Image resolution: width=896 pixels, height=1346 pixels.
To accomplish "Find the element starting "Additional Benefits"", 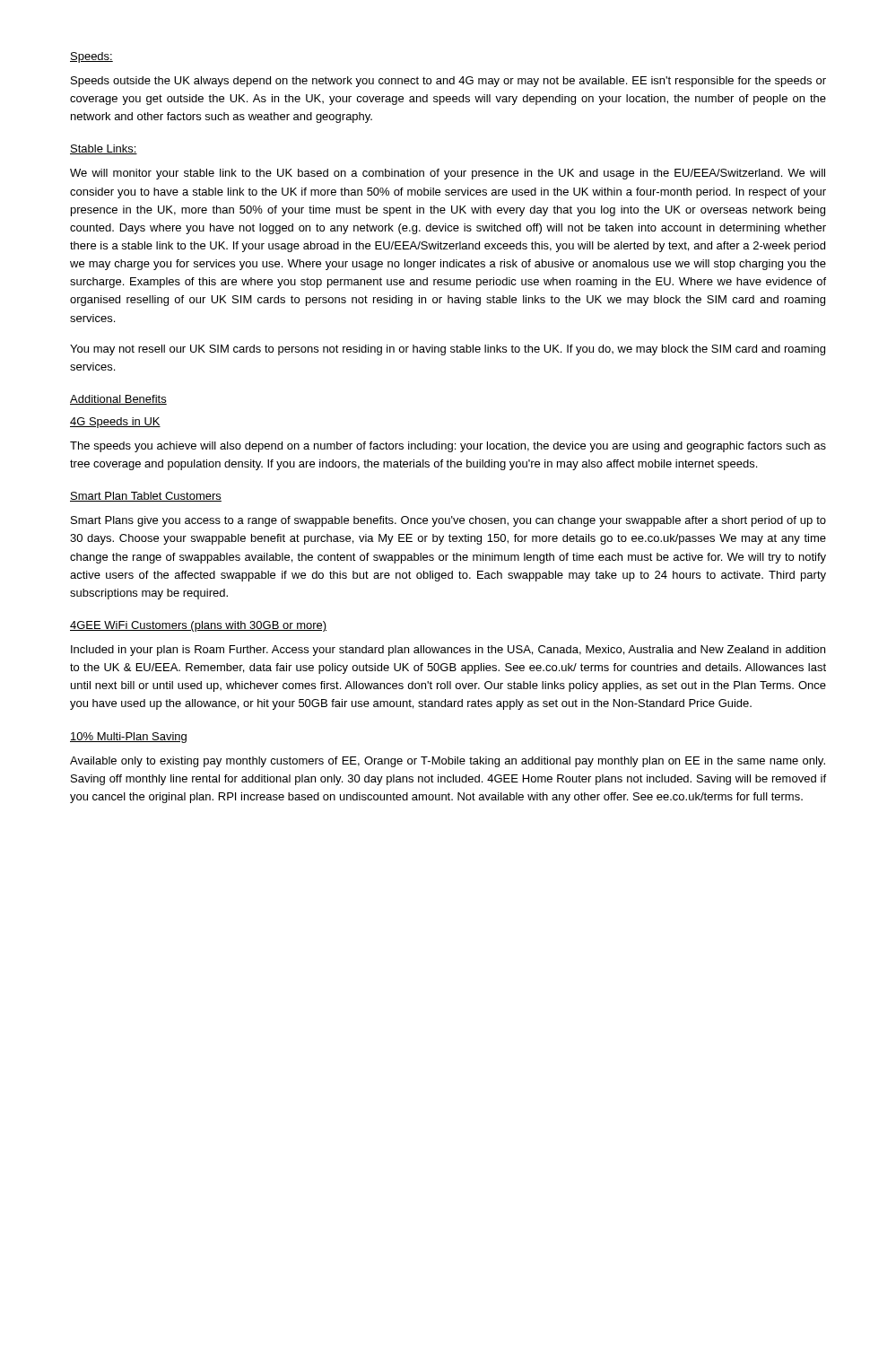I will click(x=118, y=399).
